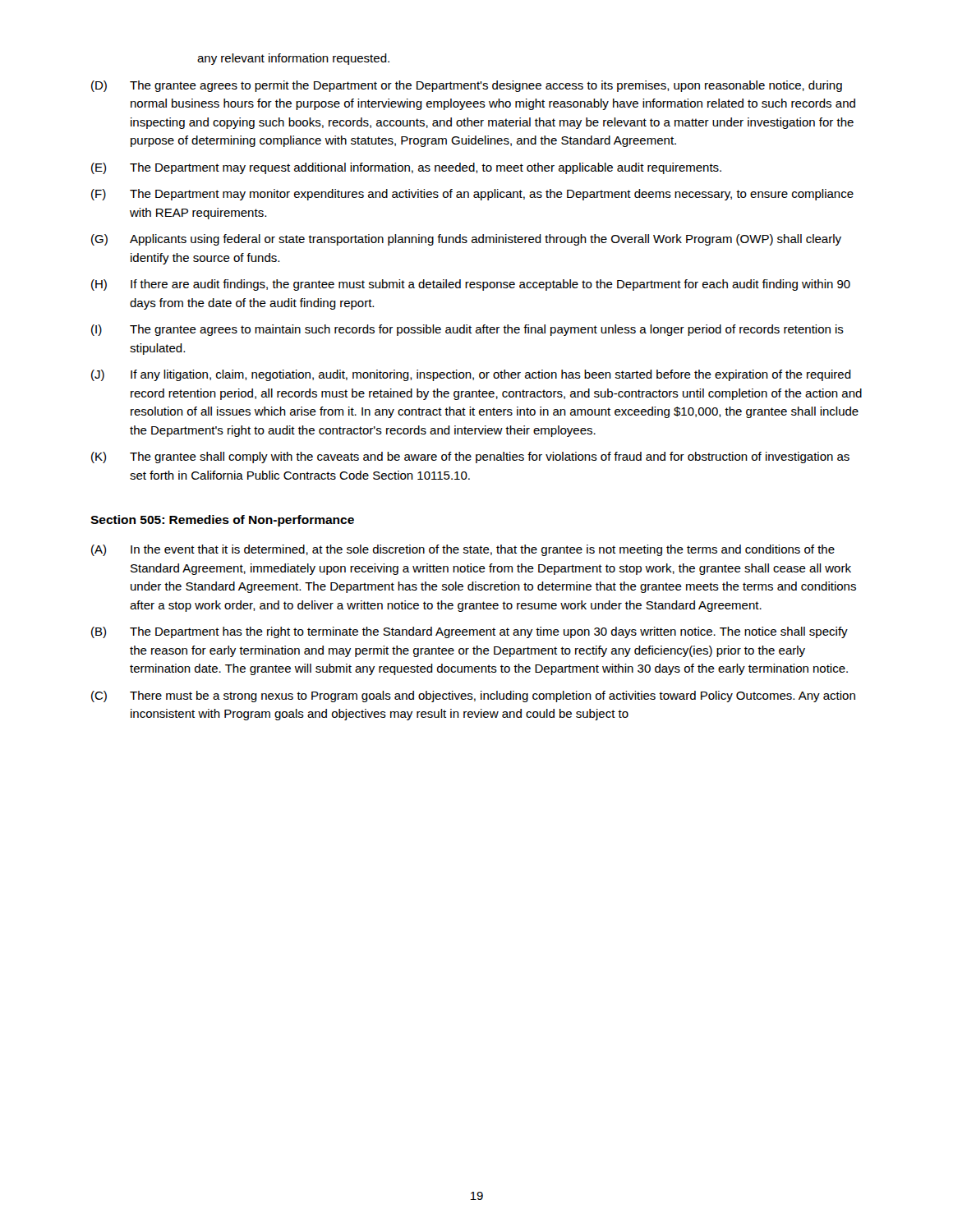
Task: Where is the passage that starts "(B) The Department has the right"?
Action: [x=476, y=650]
